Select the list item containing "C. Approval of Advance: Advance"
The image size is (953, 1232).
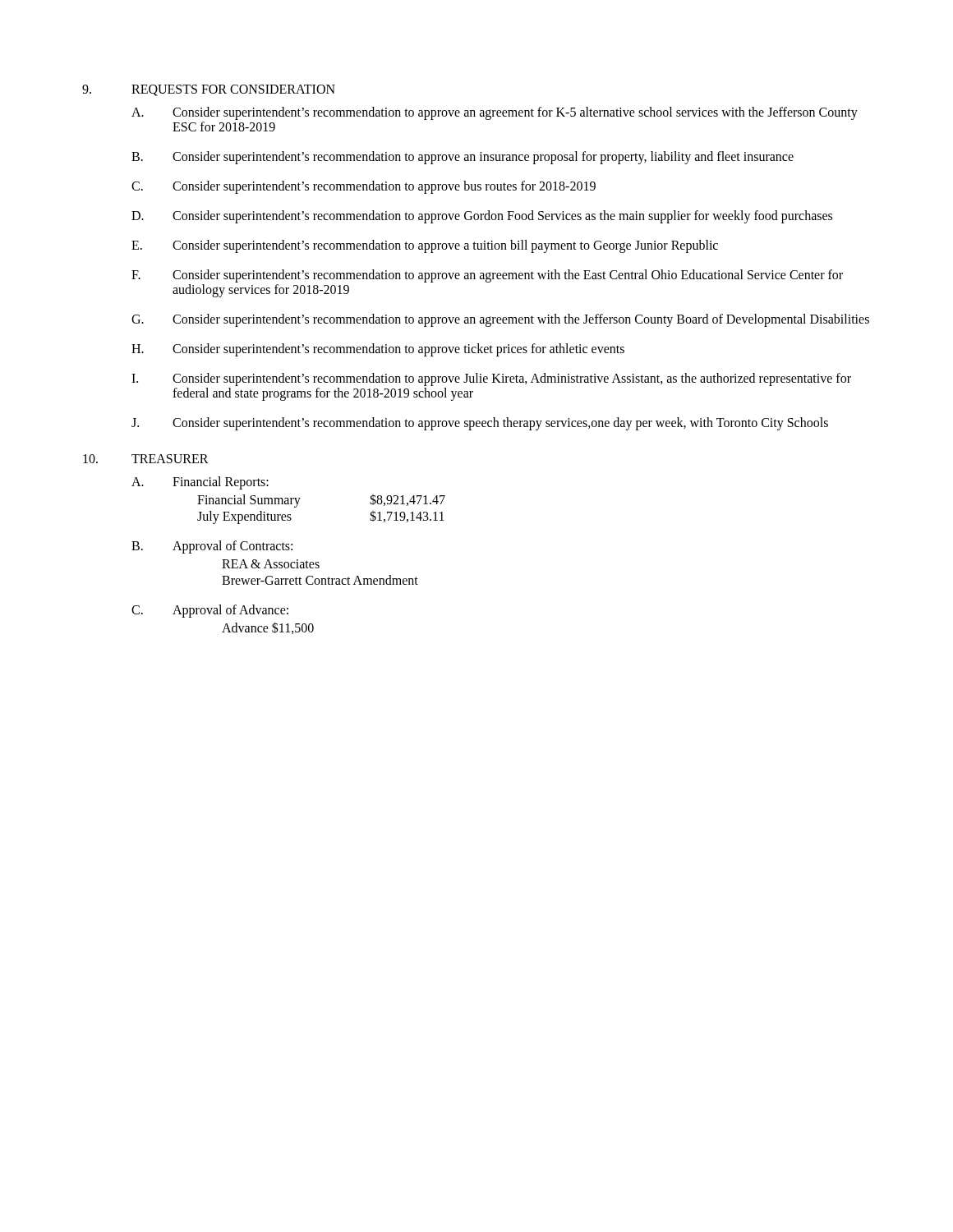[210, 611]
